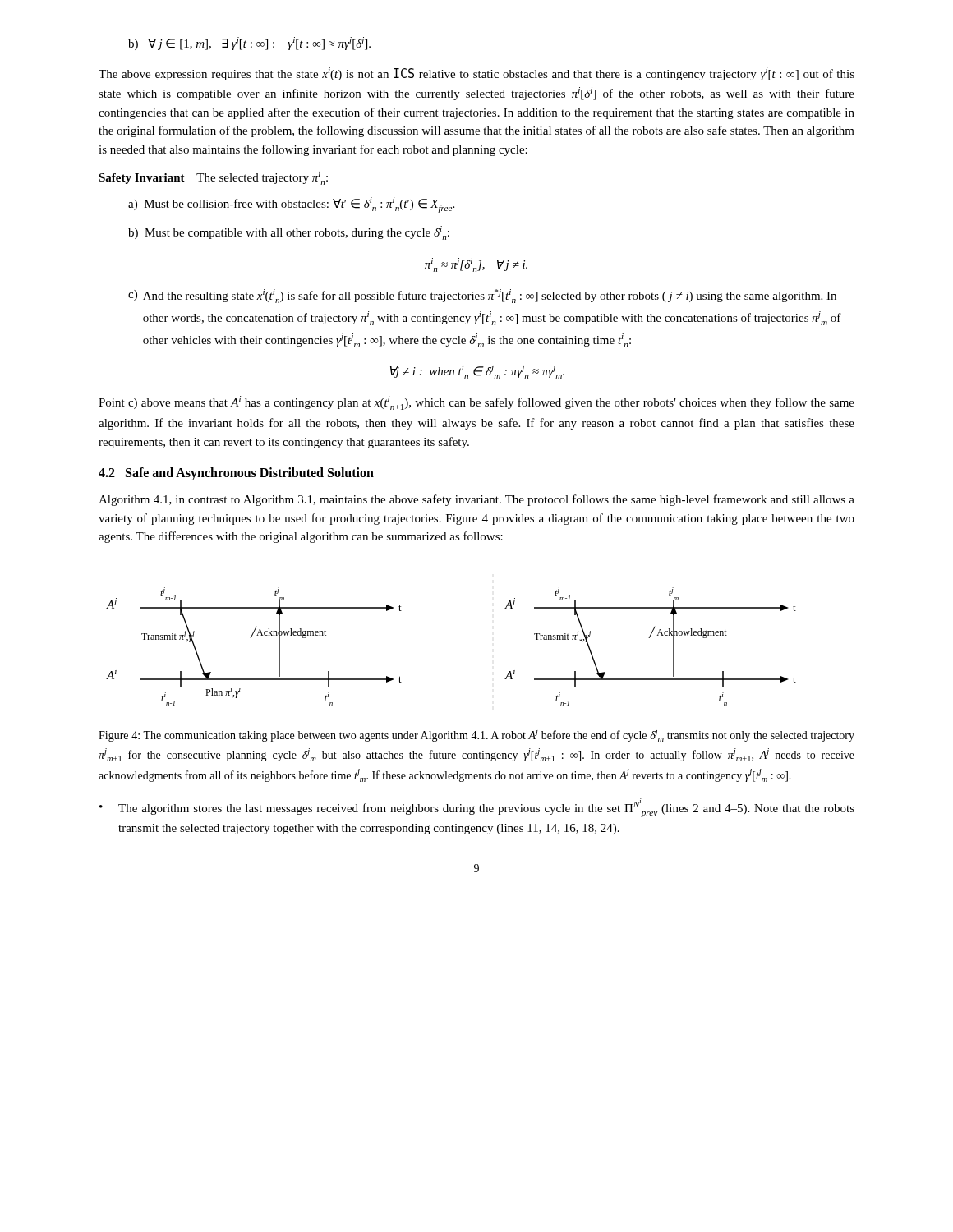Where is the caption that starts "Figure 4: The"?
The height and width of the screenshot is (1232, 953).
pos(476,755)
